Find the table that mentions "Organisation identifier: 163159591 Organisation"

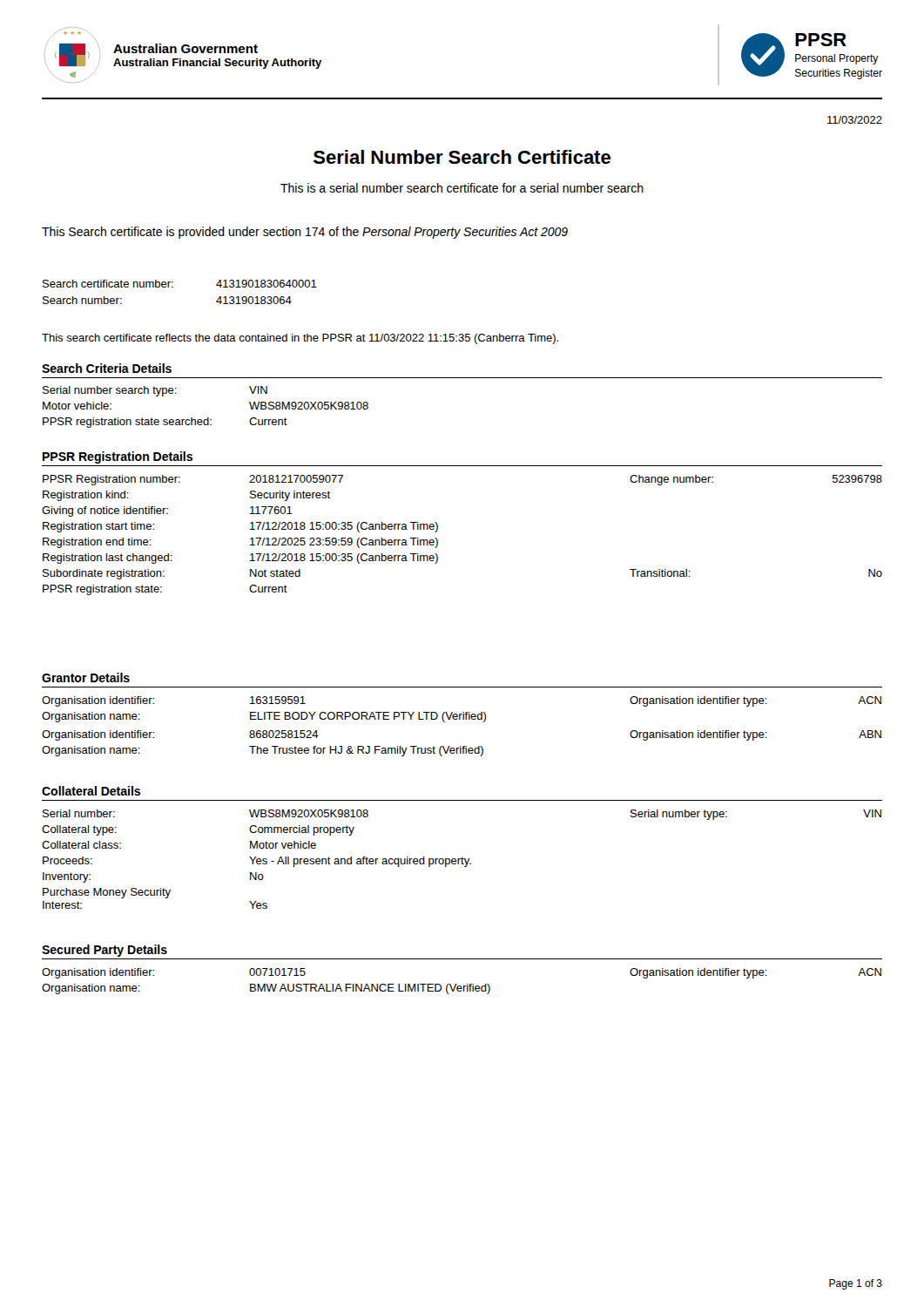[x=462, y=726]
